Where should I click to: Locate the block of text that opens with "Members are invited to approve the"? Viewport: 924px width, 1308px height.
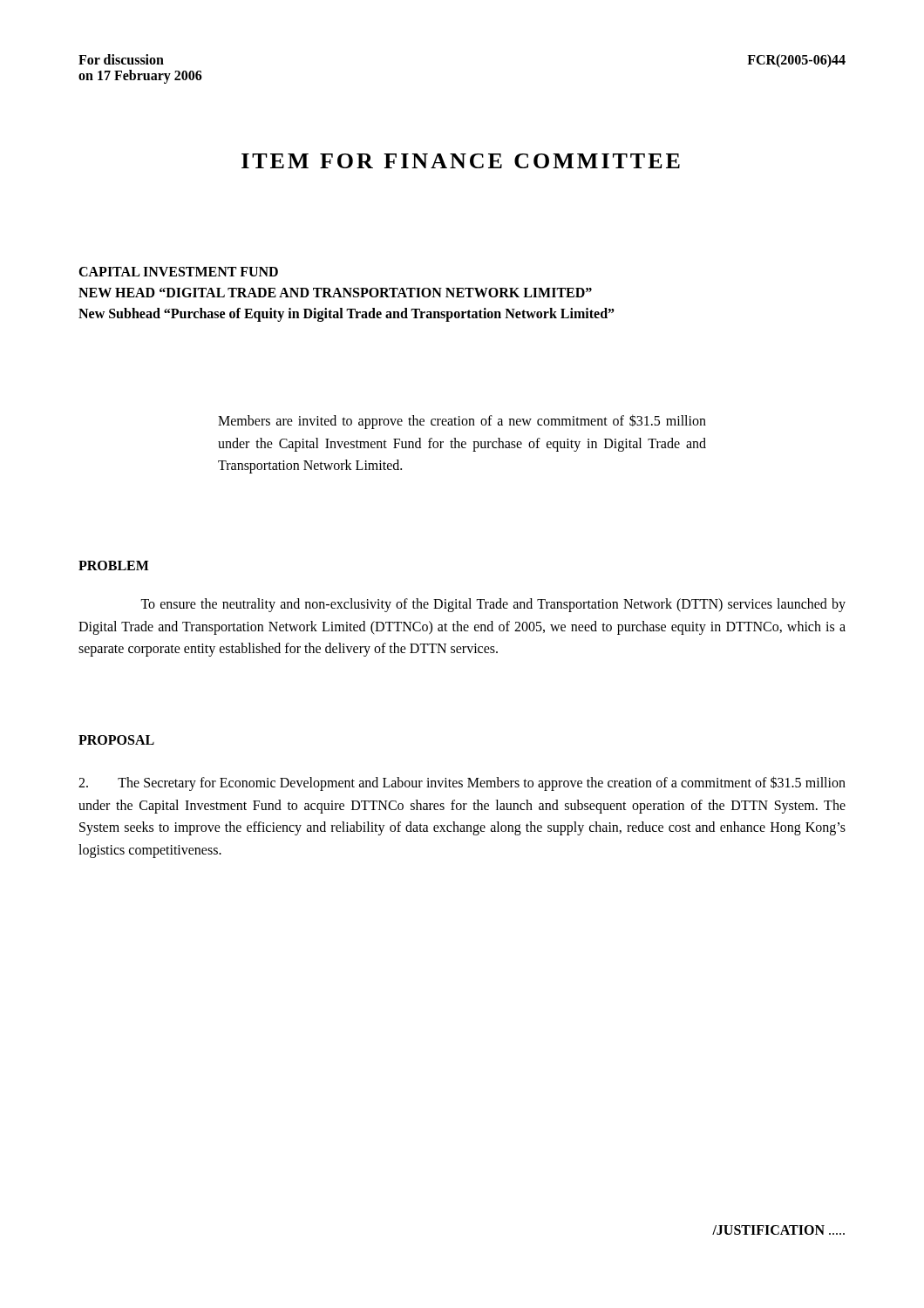pyautogui.click(x=462, y=443)
